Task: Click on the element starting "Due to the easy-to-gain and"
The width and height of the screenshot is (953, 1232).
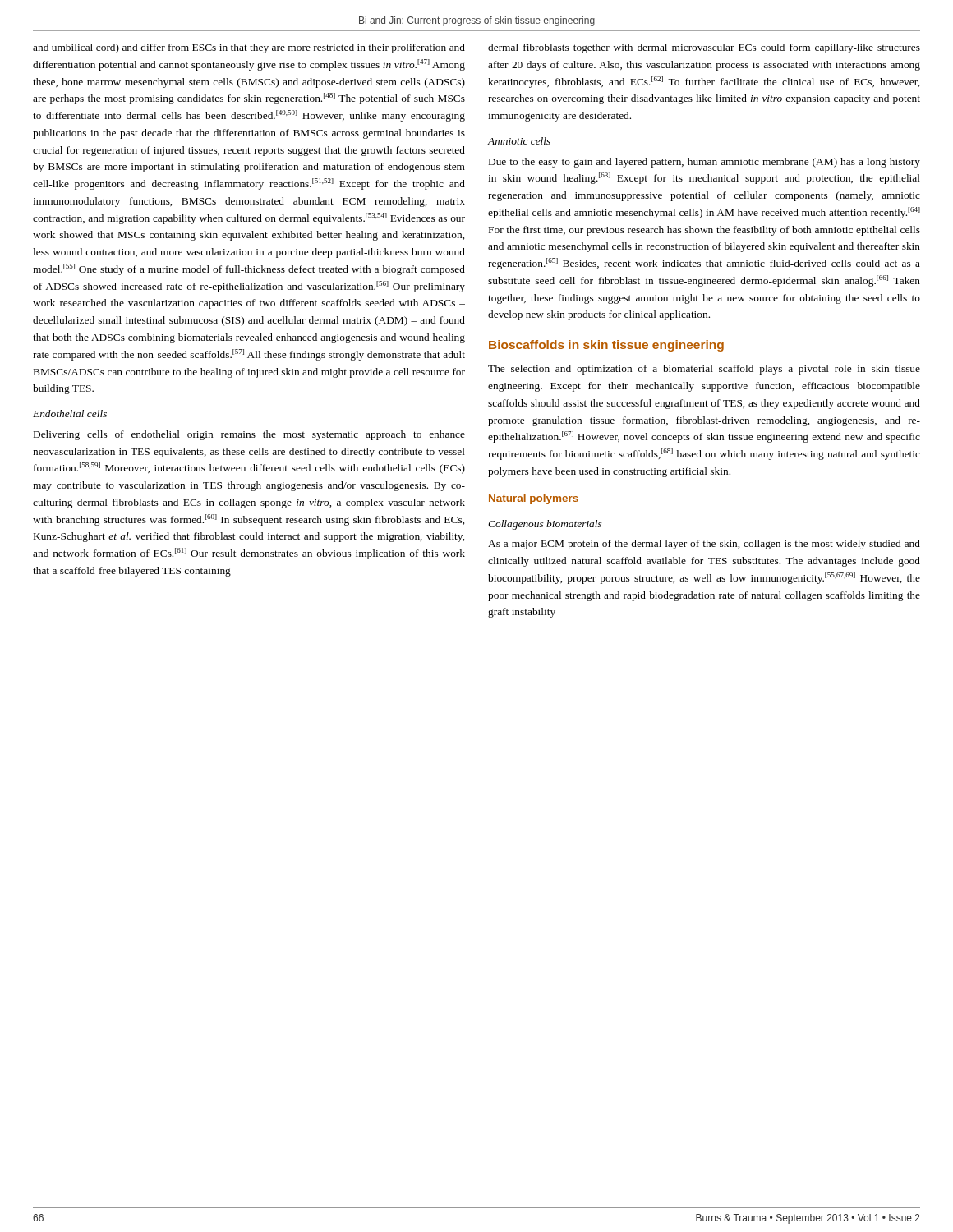Action: click(x=704, y=239)
